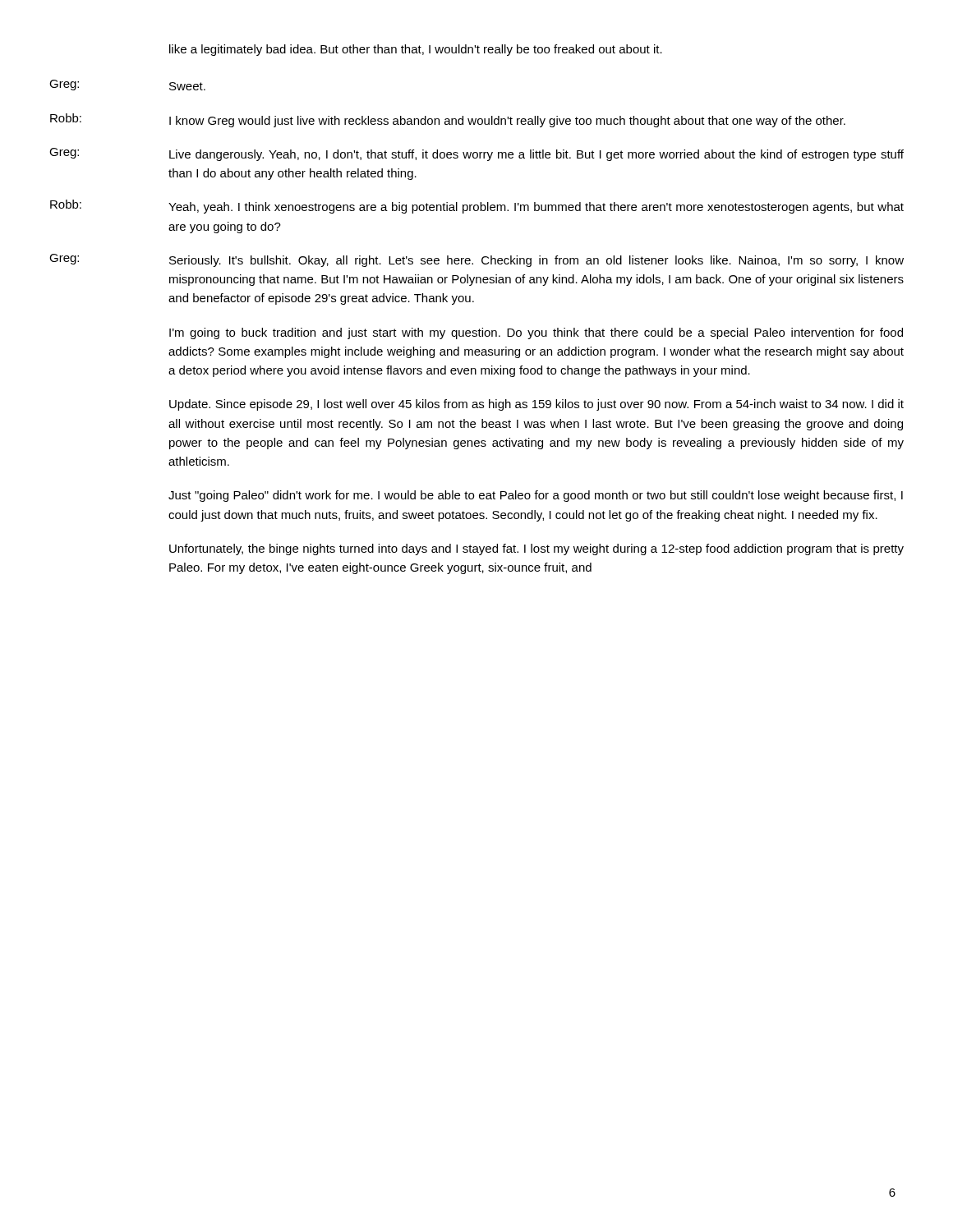Image resolution: width=953 pixels, height=1232 pixels.
Task: Find the element starting "Greg: Sweet."
Action: [68, 84]
